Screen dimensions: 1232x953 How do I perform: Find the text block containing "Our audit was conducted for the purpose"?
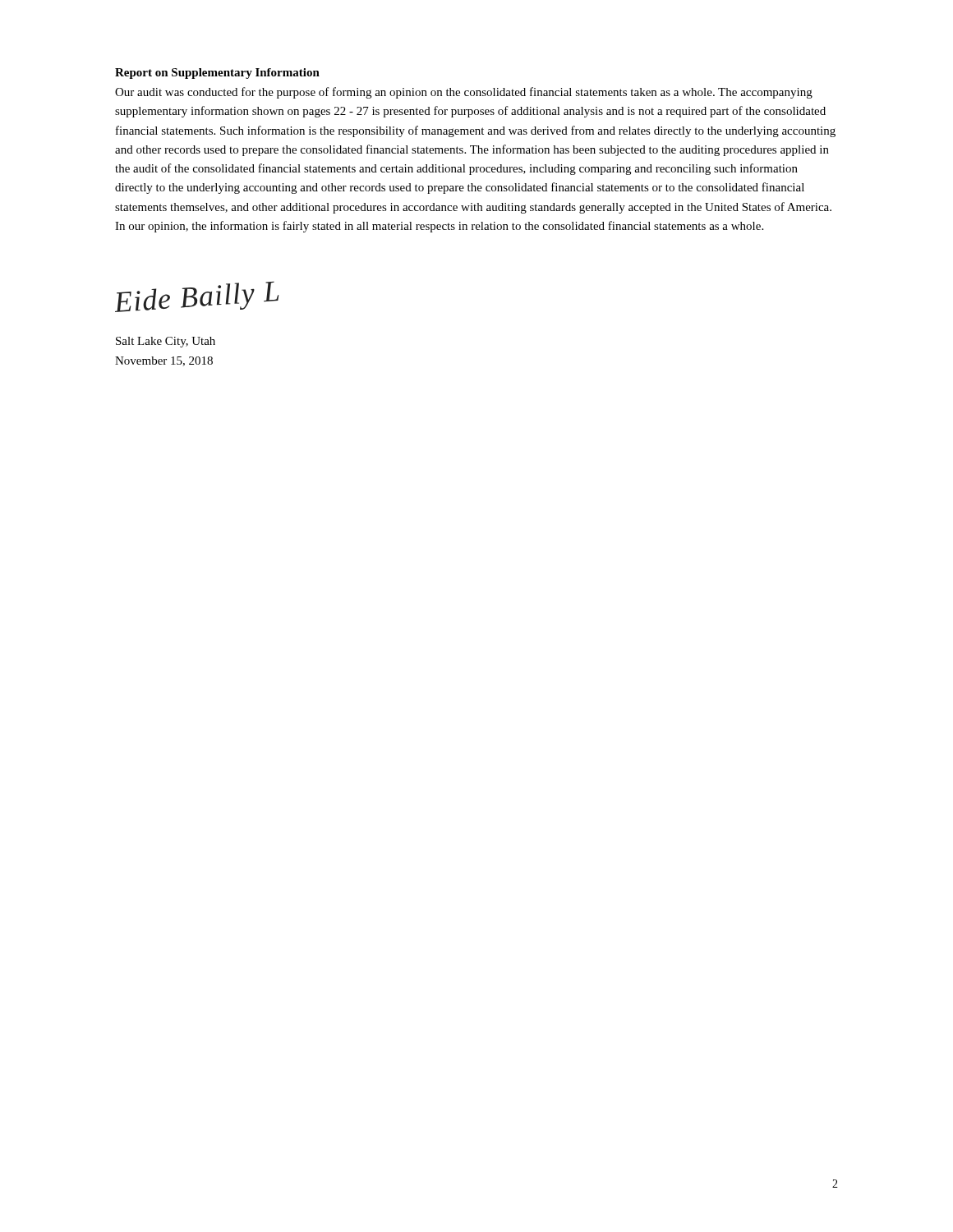coord(475,159)
